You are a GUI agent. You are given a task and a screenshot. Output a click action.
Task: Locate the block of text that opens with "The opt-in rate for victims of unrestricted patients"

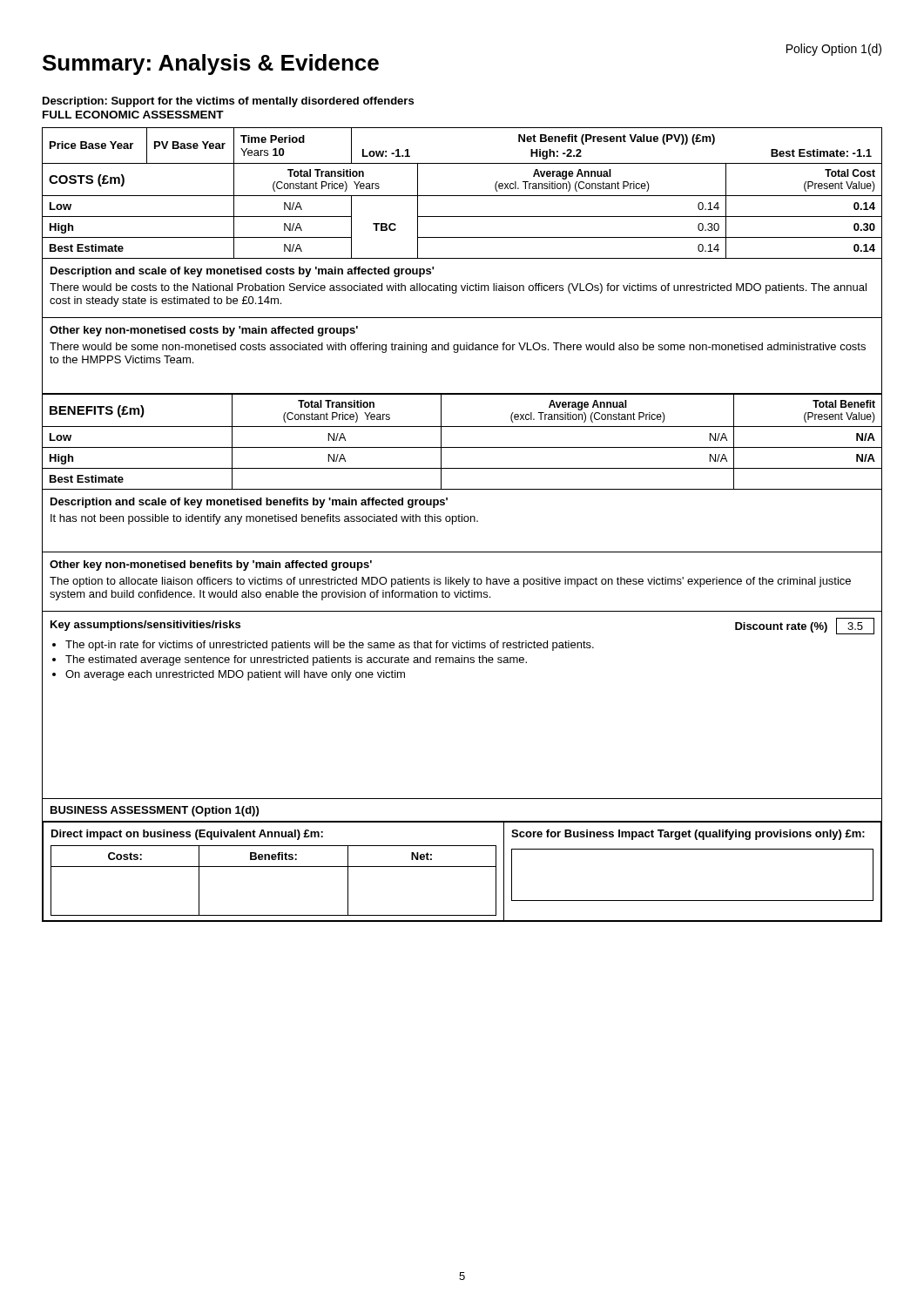(470, 659)
